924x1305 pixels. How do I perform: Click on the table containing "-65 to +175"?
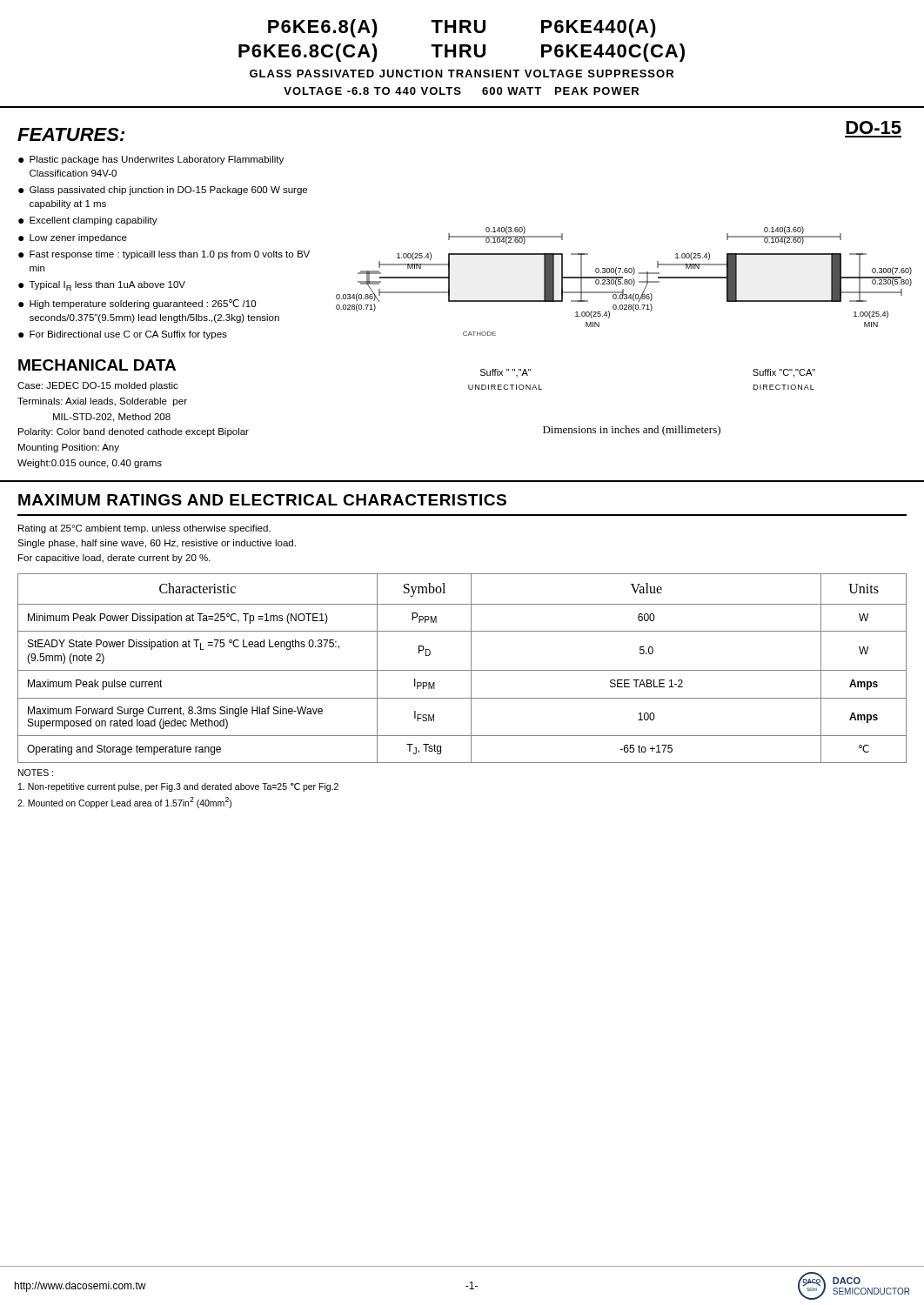tap(462, 668)
